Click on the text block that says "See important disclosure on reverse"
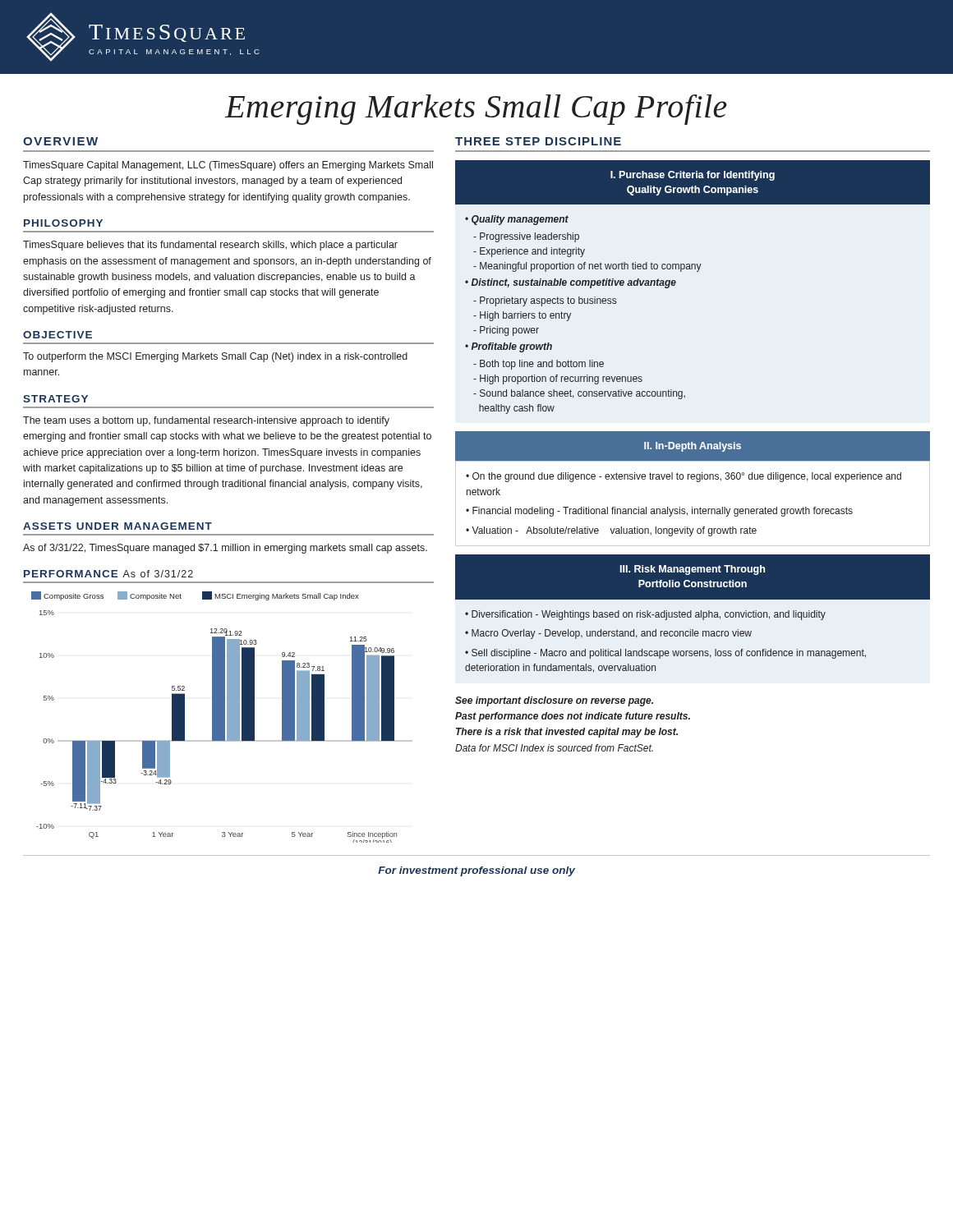 573,724
